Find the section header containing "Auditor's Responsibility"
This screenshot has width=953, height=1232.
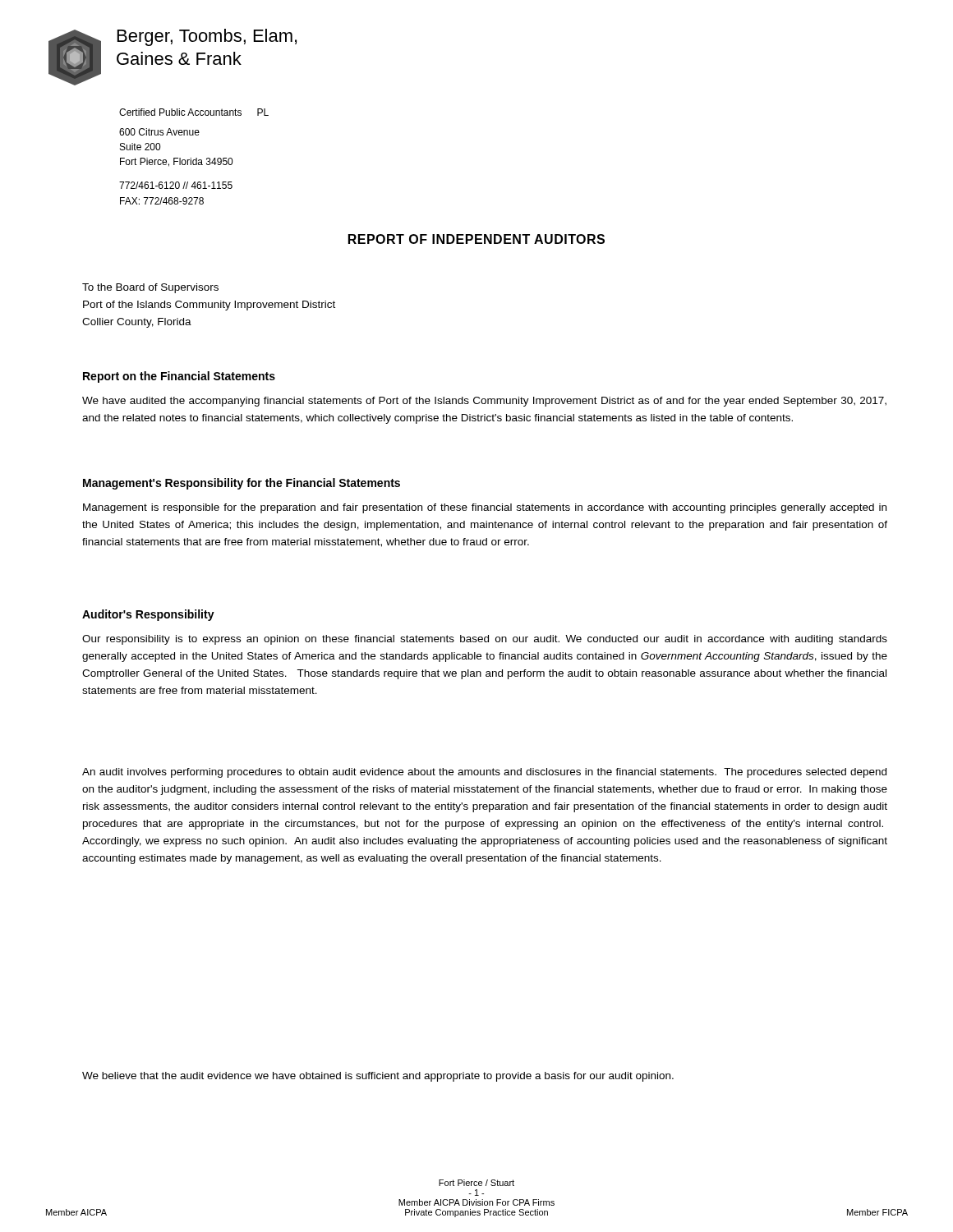pyautogui.click(x=148, y=615)
